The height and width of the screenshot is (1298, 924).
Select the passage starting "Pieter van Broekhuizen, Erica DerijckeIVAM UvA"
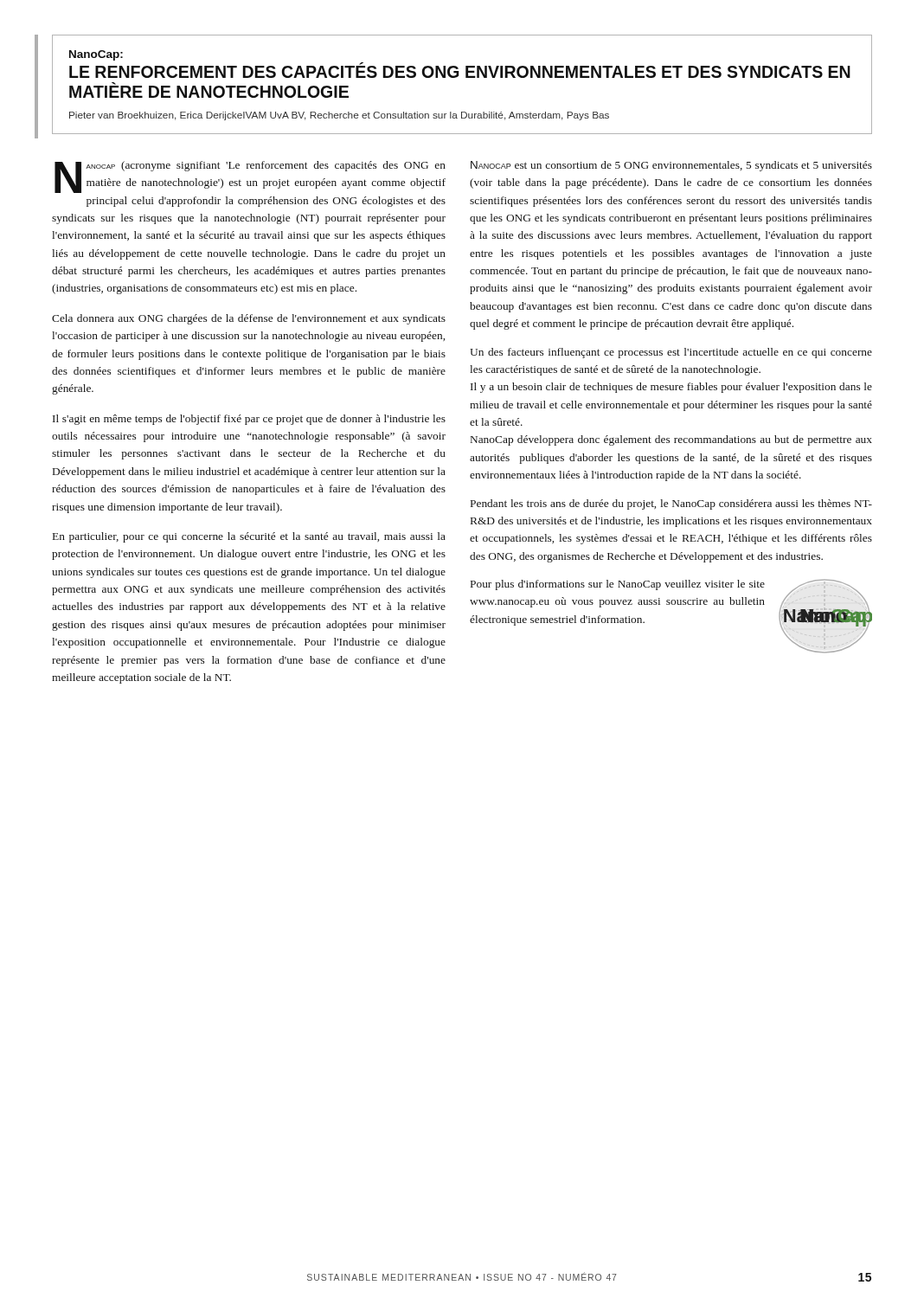[x=339, y=115]
